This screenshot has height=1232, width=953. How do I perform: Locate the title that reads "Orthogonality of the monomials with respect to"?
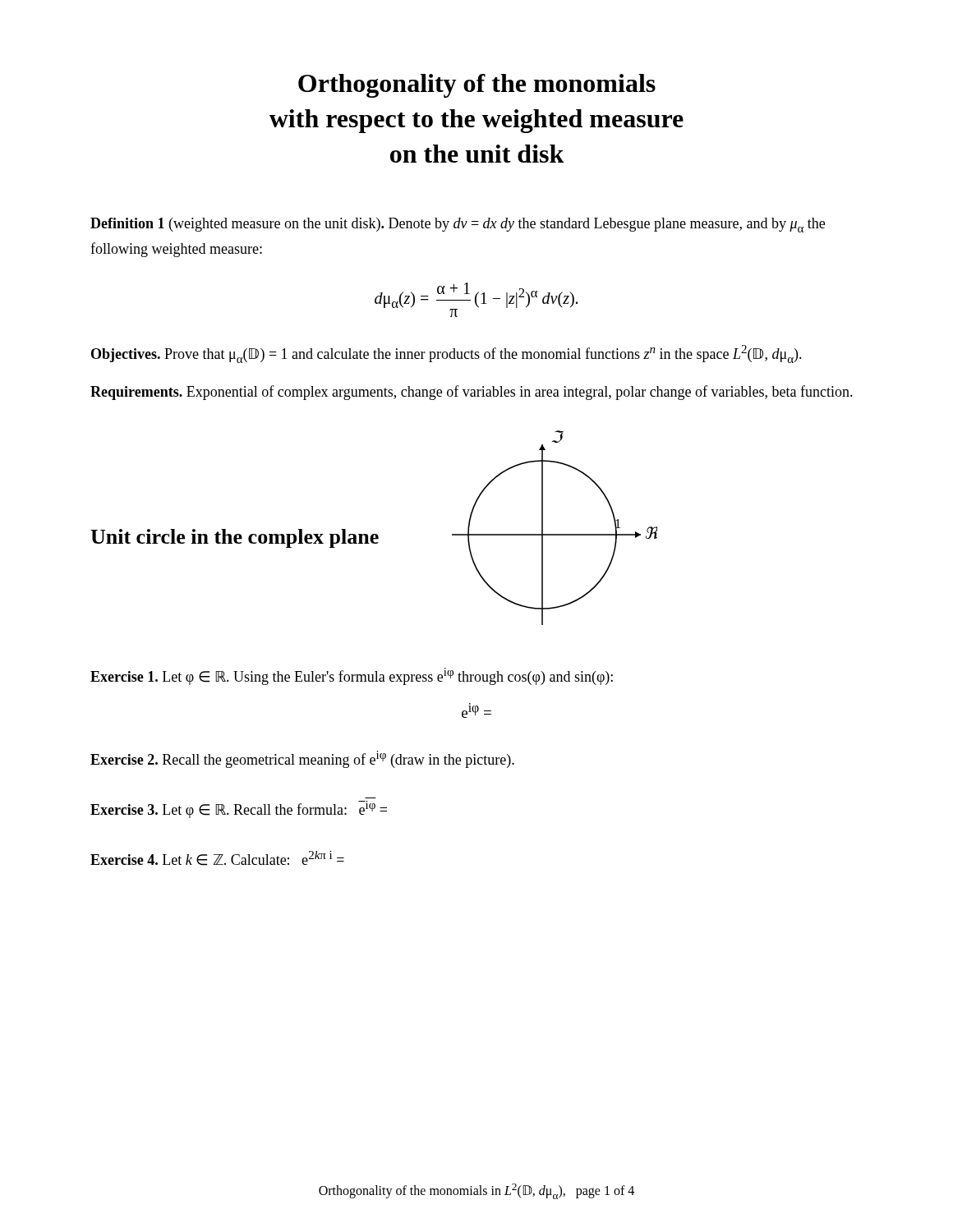click(x=476, y=118)
